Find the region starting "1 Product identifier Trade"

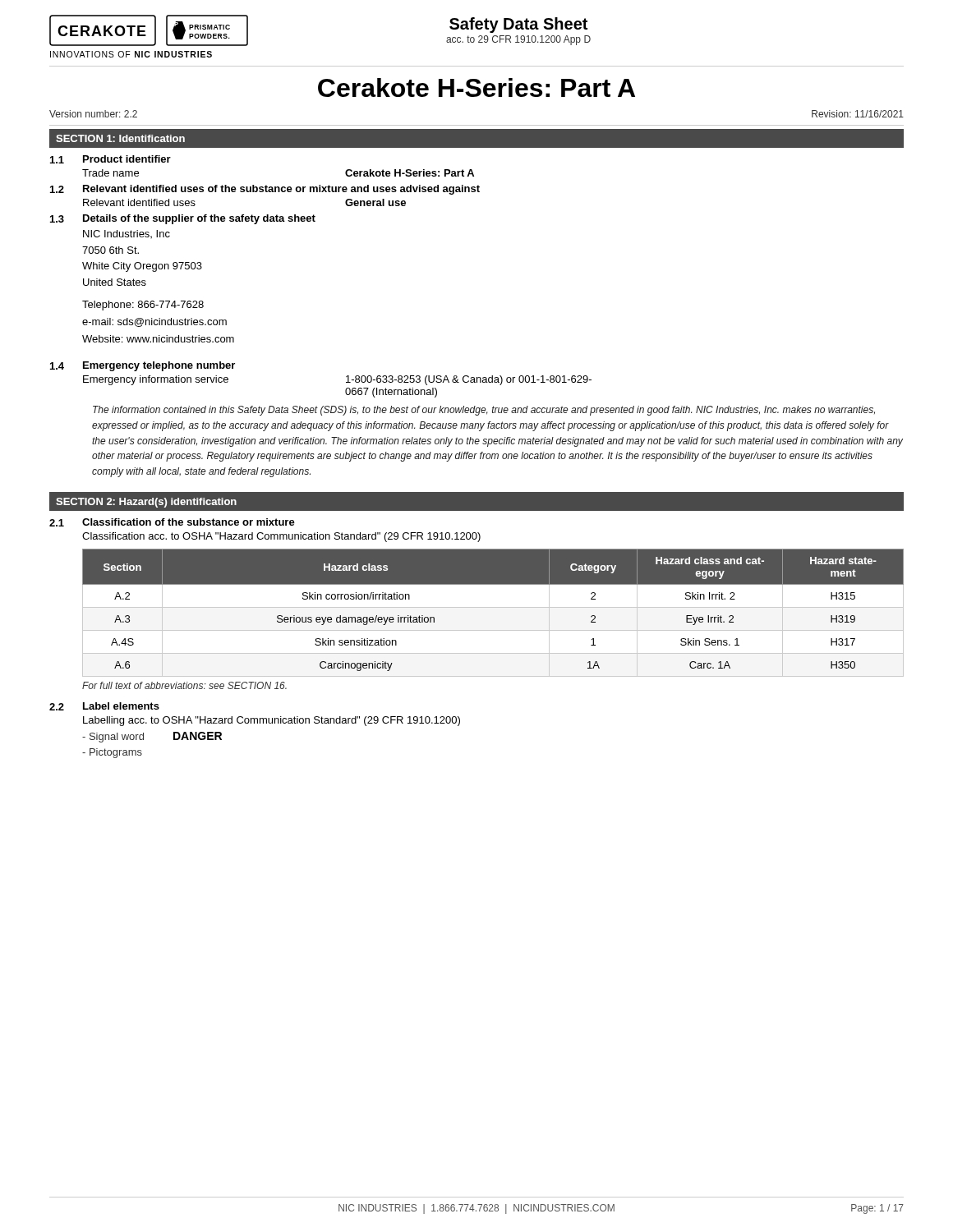476,166
